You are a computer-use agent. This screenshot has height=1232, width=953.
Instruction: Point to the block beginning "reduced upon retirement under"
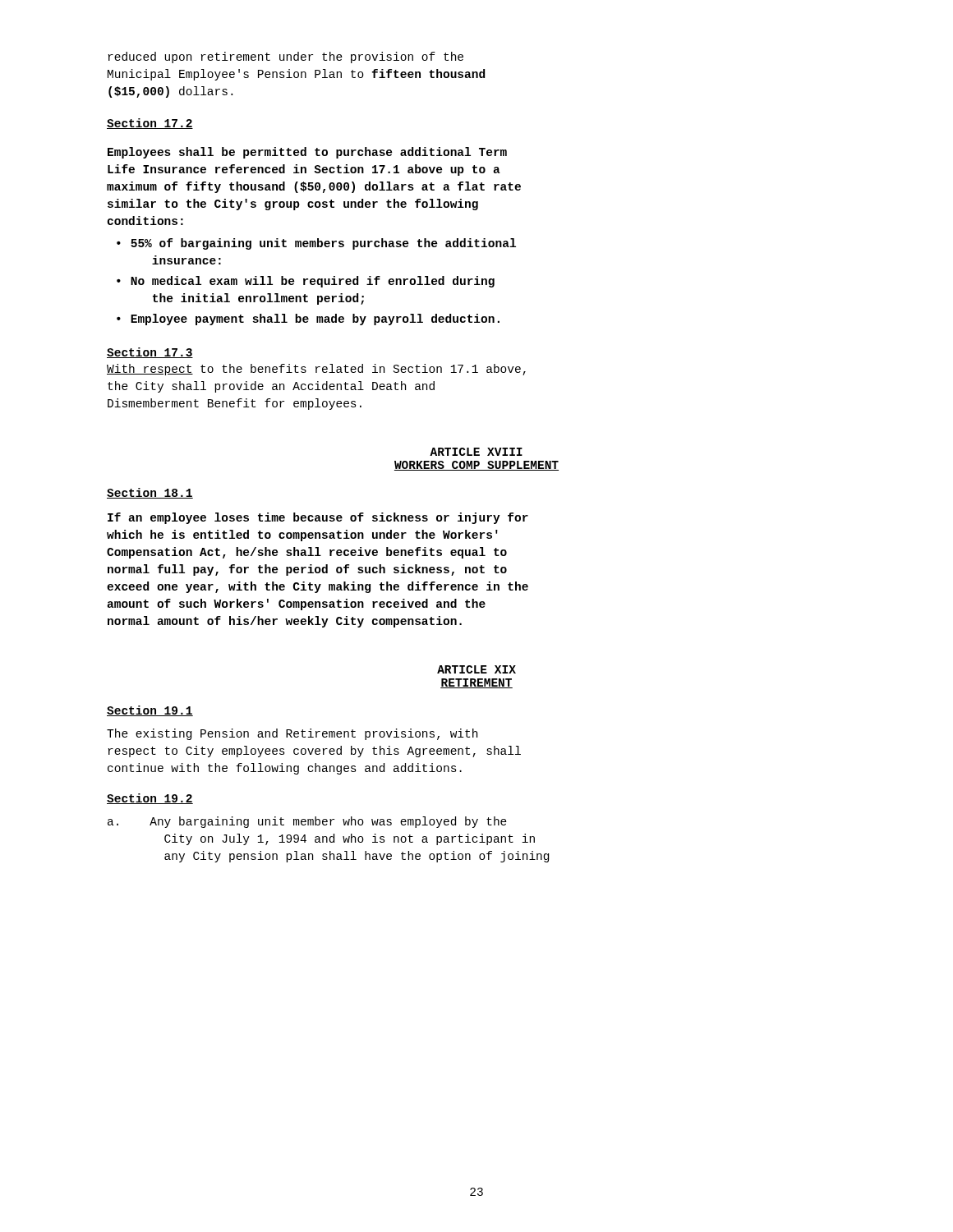pyautogui.click(x=286, y=57)
